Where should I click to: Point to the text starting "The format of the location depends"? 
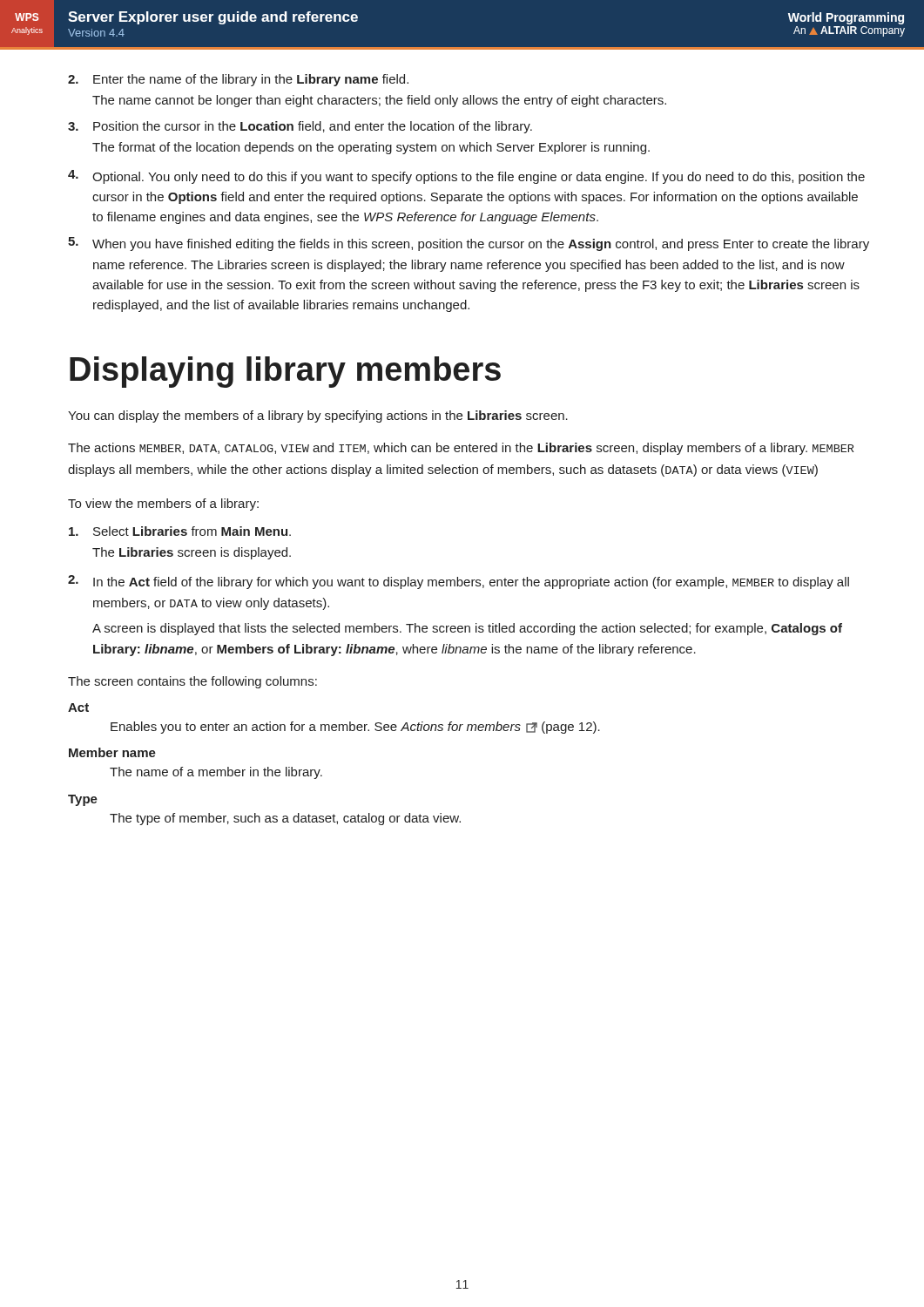coord(371,147)
